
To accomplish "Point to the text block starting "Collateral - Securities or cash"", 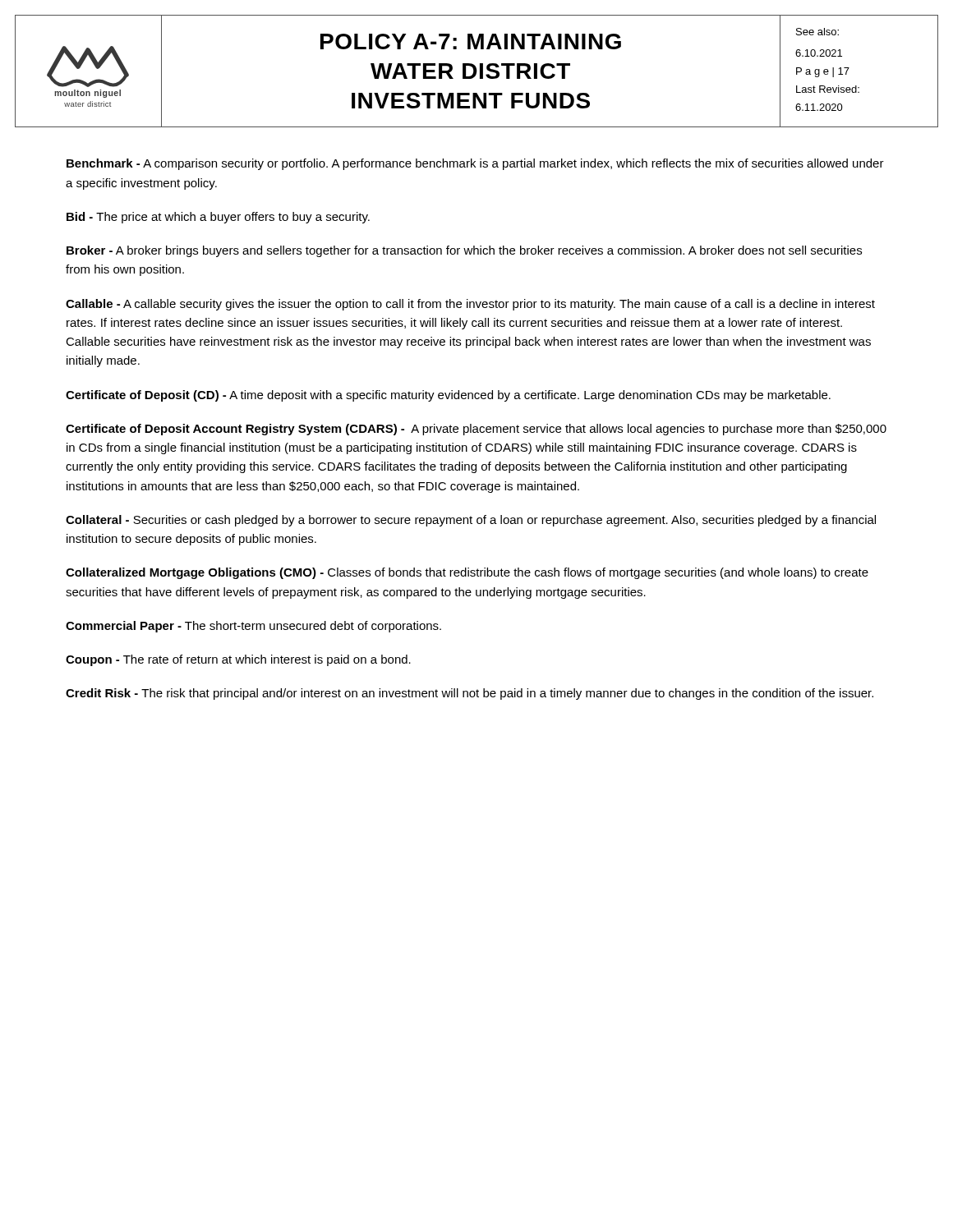I will click(x=471, y=529).
